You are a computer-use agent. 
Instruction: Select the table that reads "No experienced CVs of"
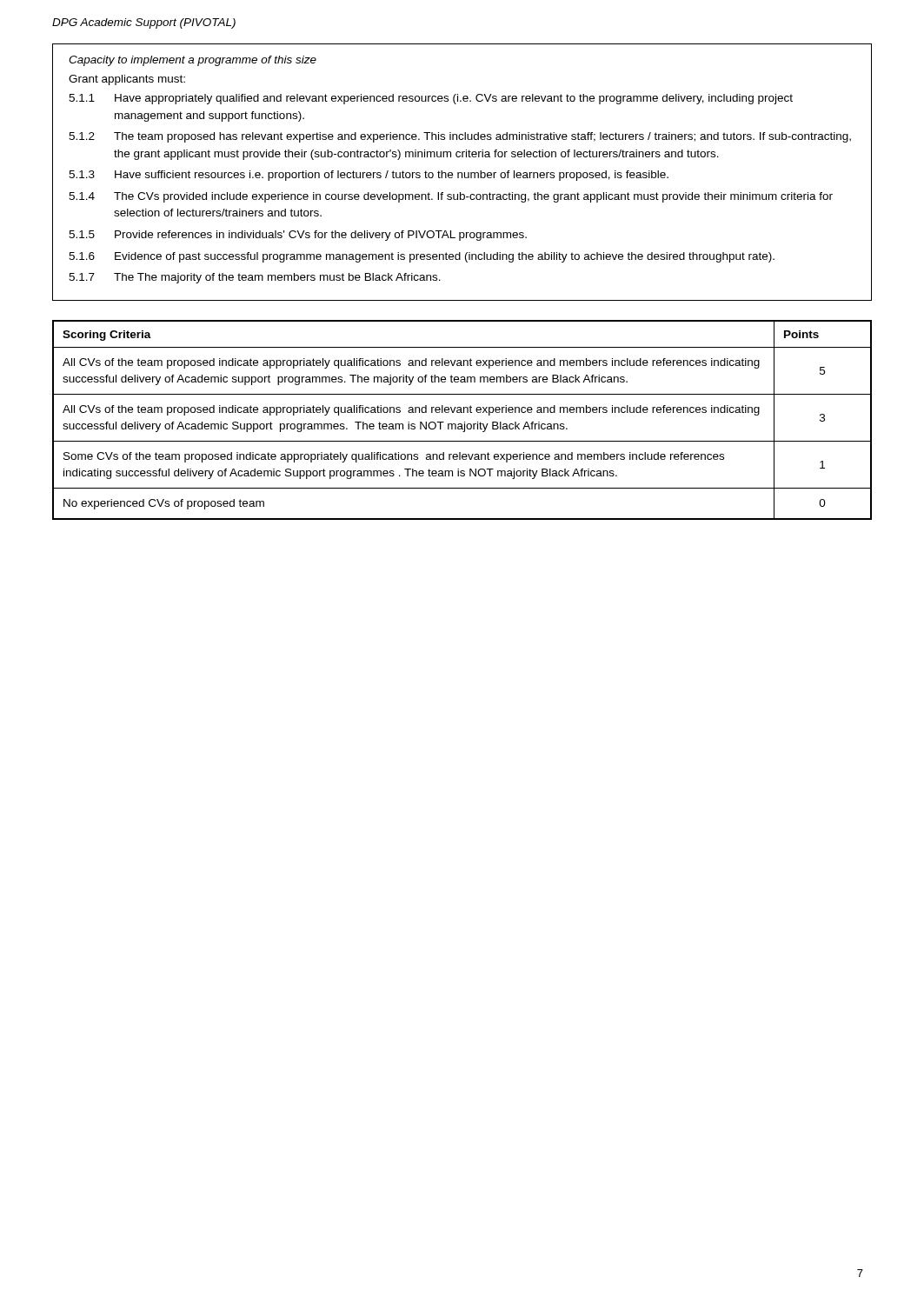click(462, 420)
